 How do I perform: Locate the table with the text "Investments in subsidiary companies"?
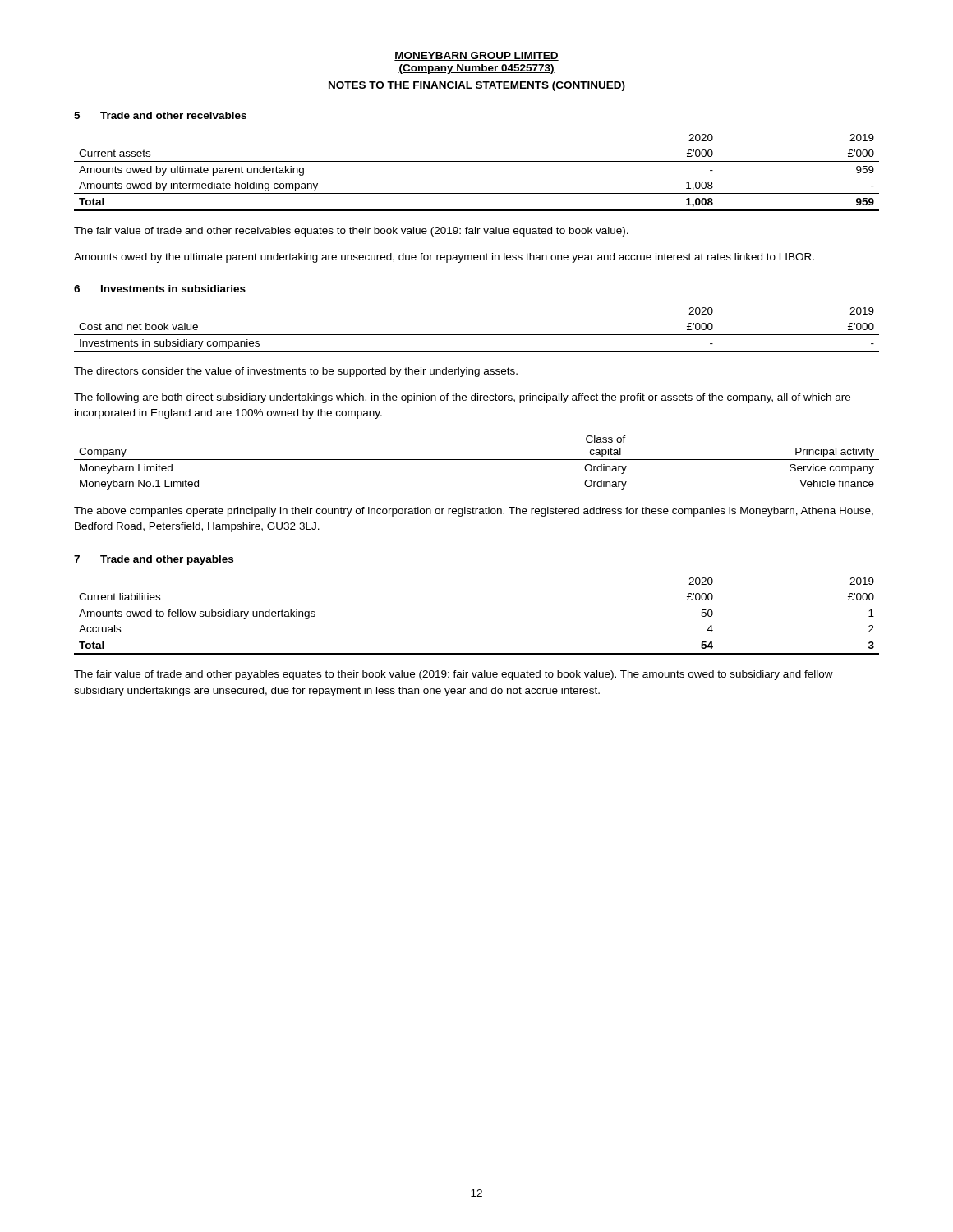[476, 327]
